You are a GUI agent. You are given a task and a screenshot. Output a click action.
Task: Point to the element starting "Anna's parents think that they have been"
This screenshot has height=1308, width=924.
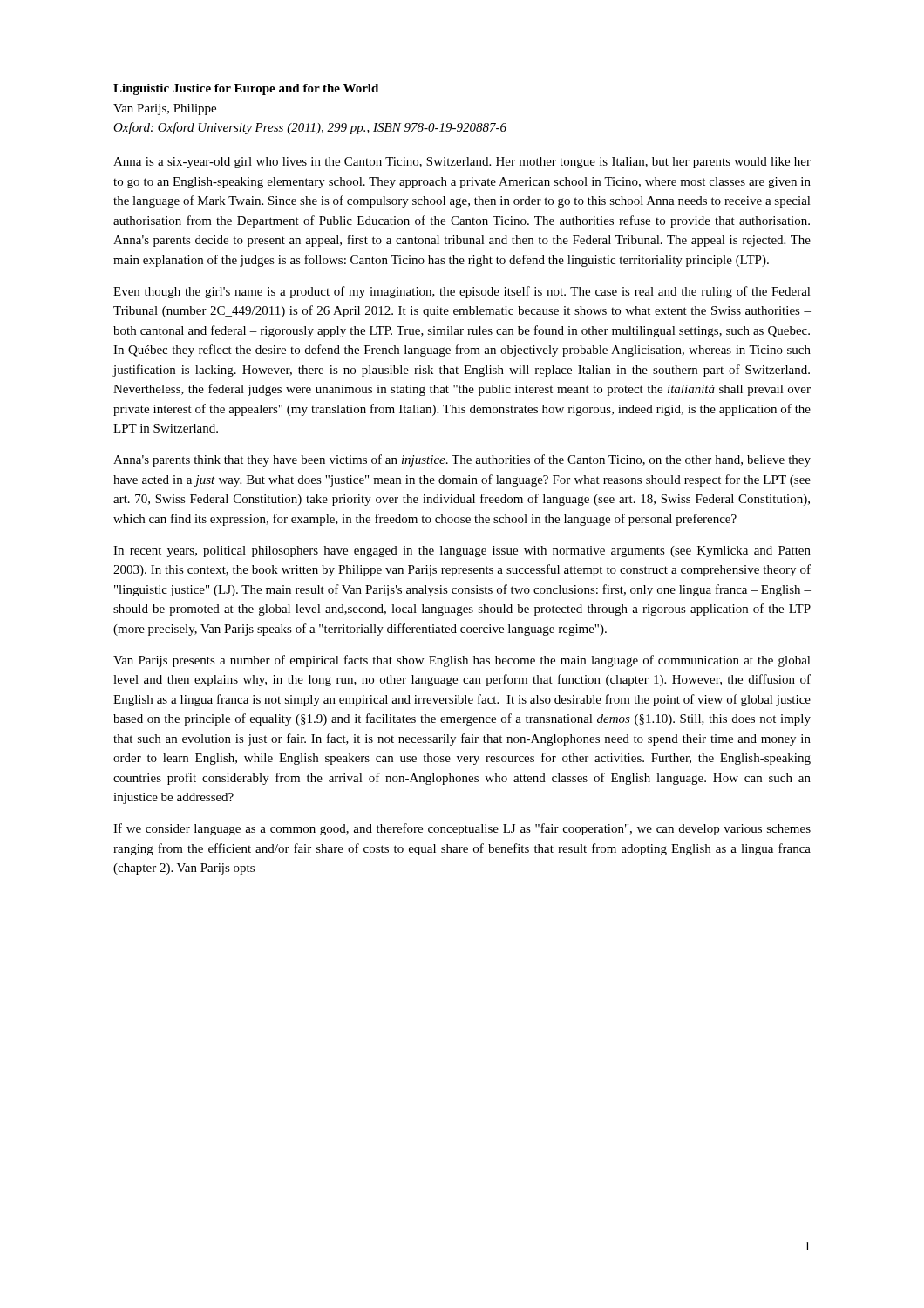pyautogui.click(x=462, y=489)
